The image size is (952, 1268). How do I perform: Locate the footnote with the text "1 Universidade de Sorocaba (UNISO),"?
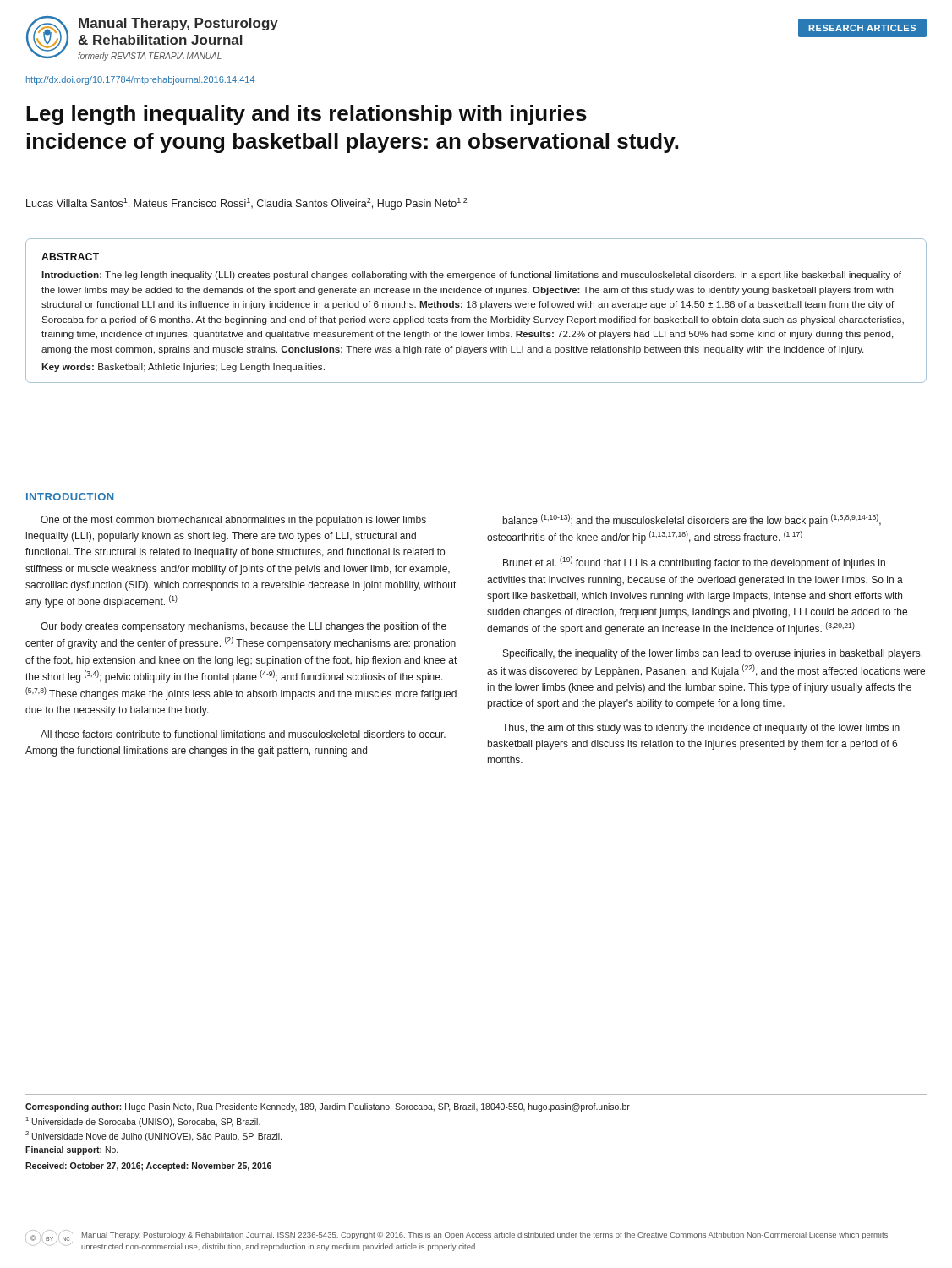[x=143, y=1121]
